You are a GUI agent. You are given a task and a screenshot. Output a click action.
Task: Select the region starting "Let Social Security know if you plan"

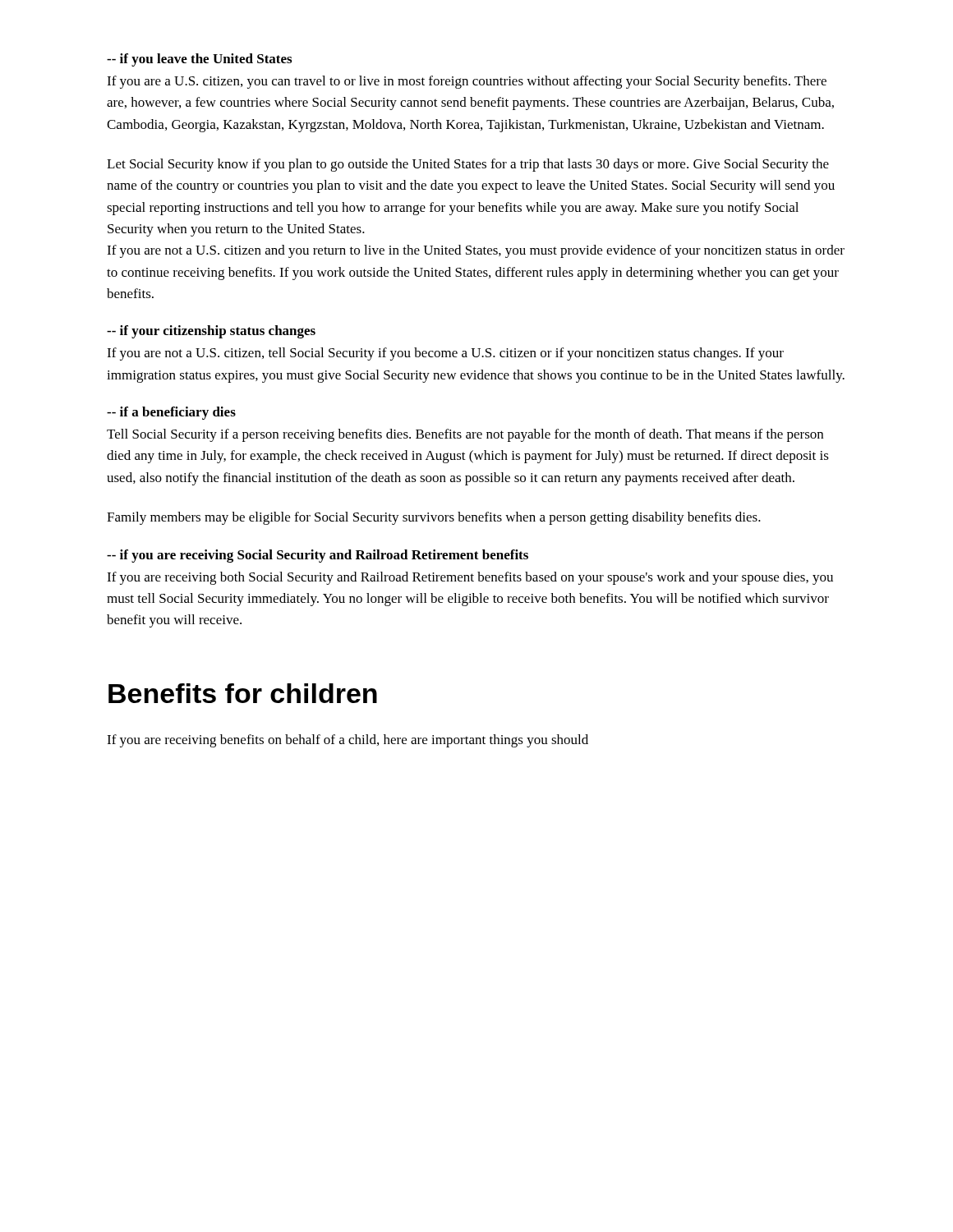[x=468, y=165]
